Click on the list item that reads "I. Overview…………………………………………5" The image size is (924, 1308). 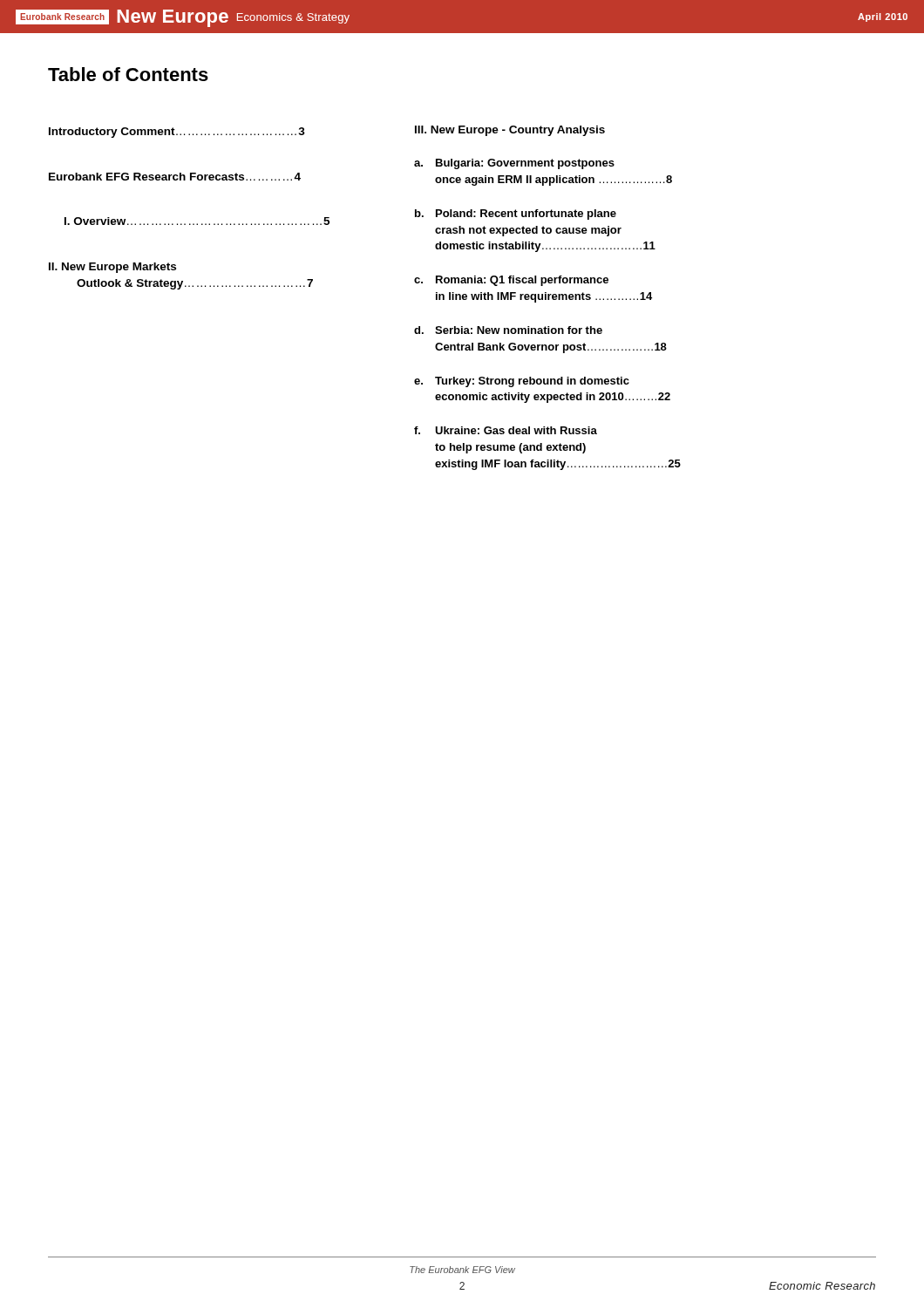point(197,221)
